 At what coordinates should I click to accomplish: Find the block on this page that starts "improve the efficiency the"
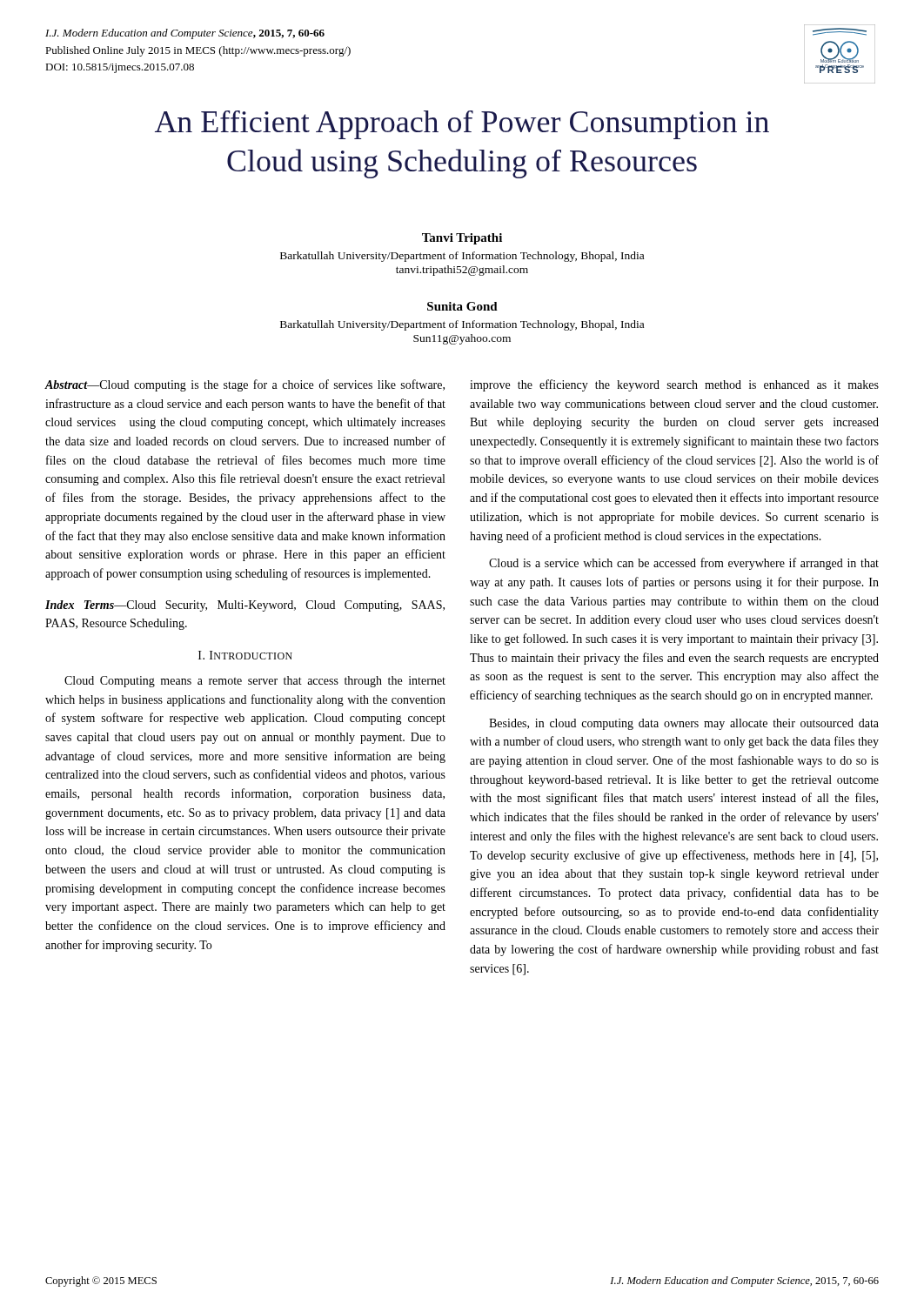tap(674, 460)
